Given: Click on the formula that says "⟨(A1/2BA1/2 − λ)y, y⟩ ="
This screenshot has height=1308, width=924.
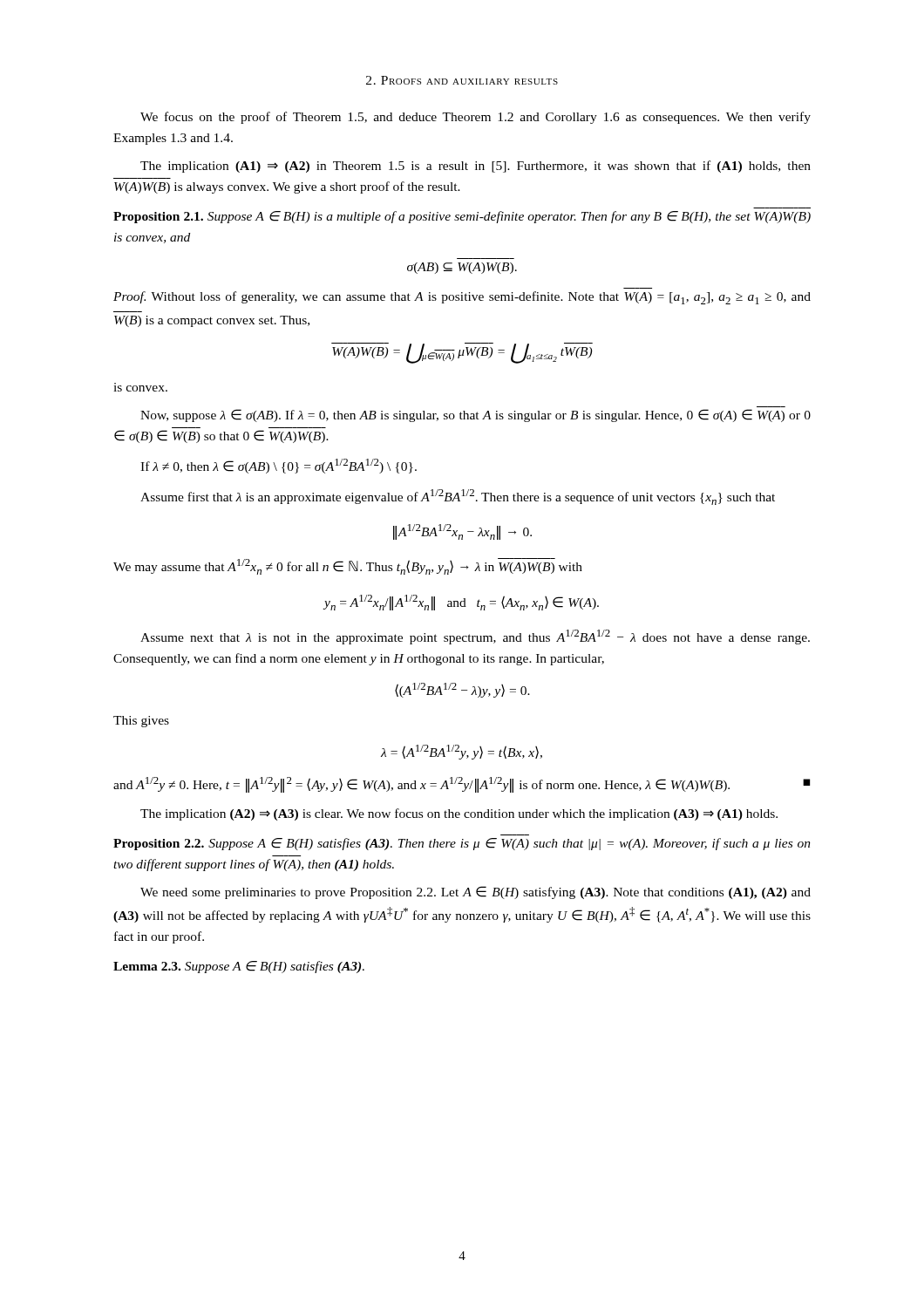Looking at the screenshot, I should tap(462, 688).
